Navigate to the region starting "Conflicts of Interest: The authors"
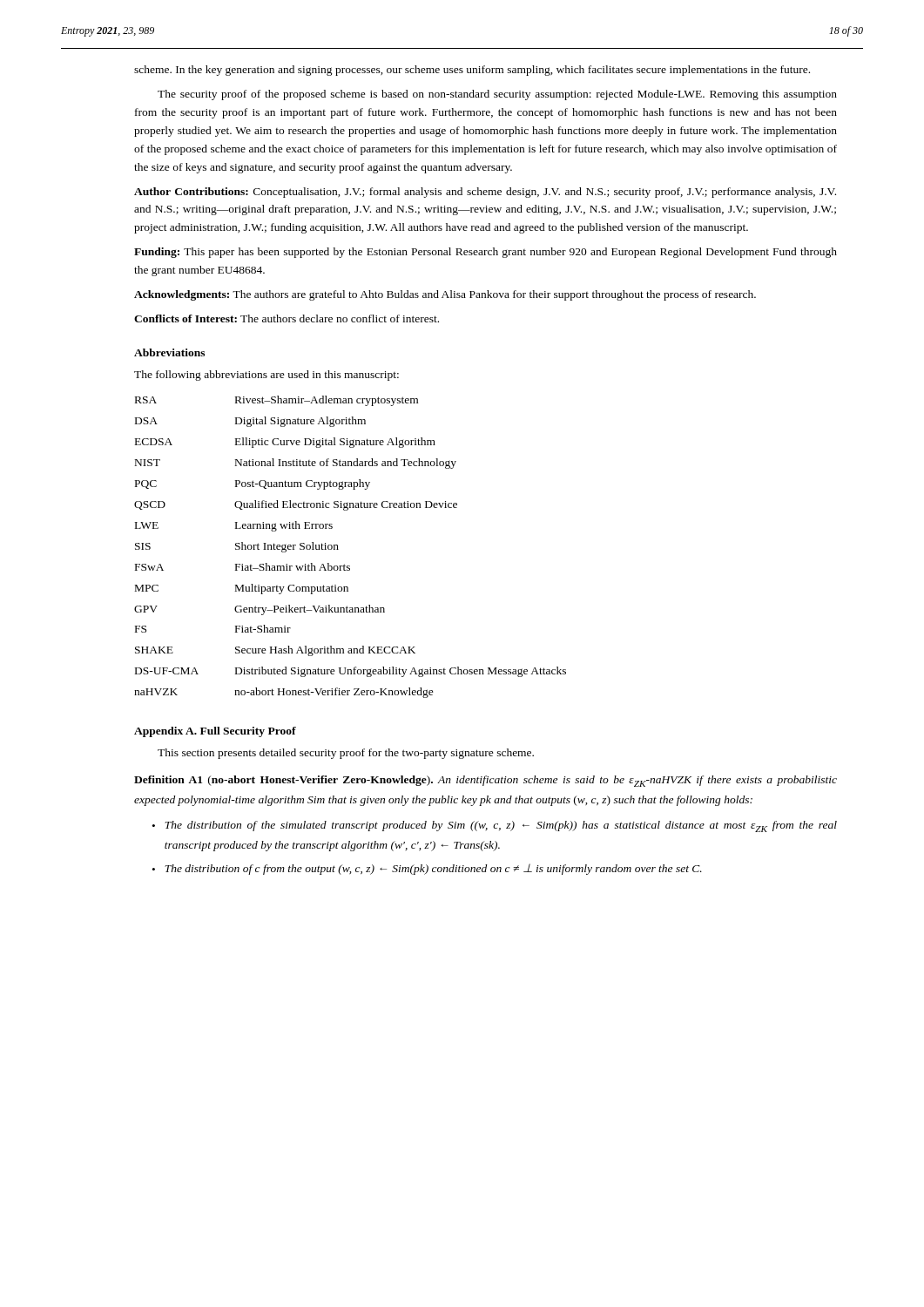The width and height of the screenshot is (924, 1307). pos(287,318)
